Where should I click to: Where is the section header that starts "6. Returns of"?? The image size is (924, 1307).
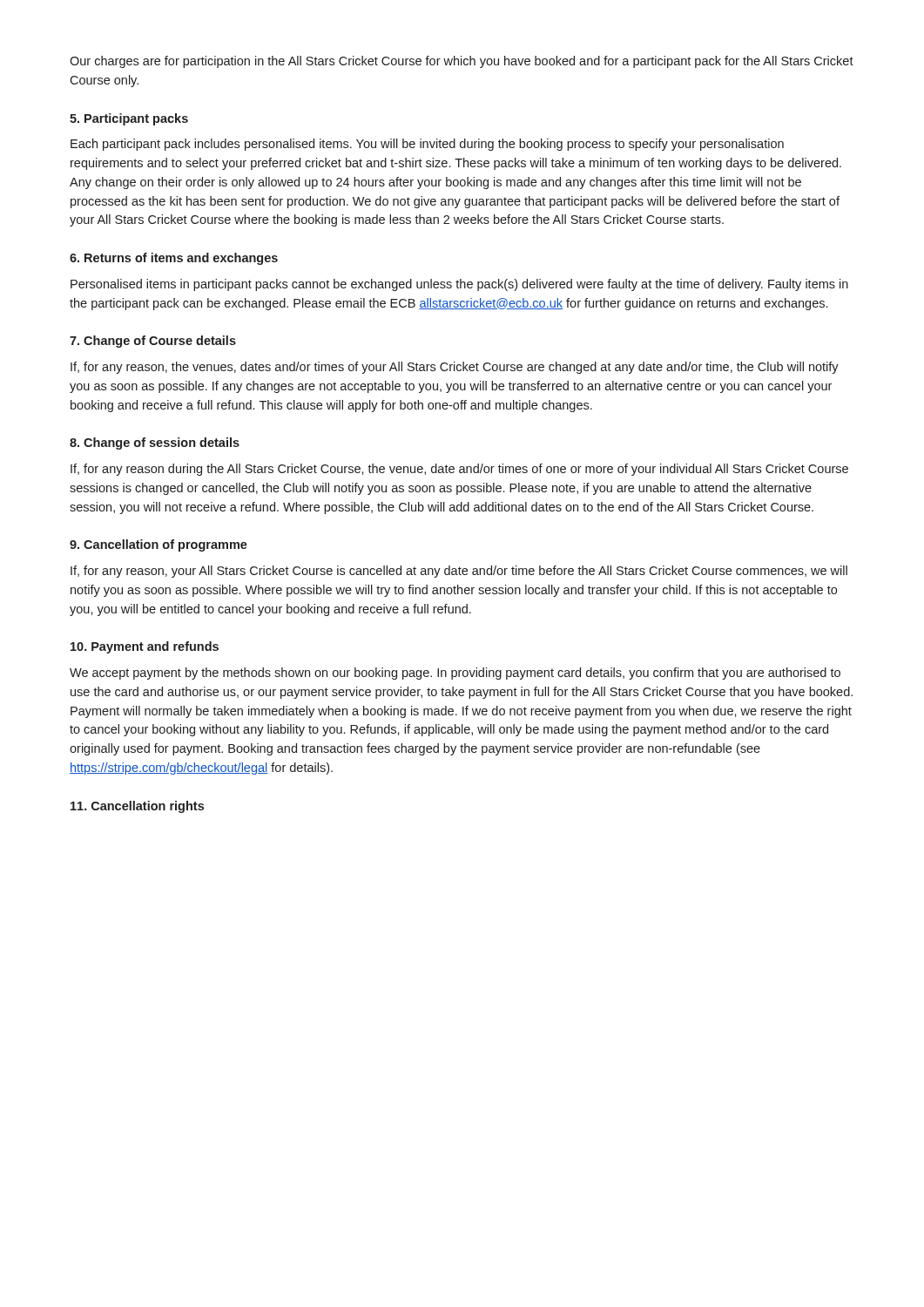(x=174, y=258)
